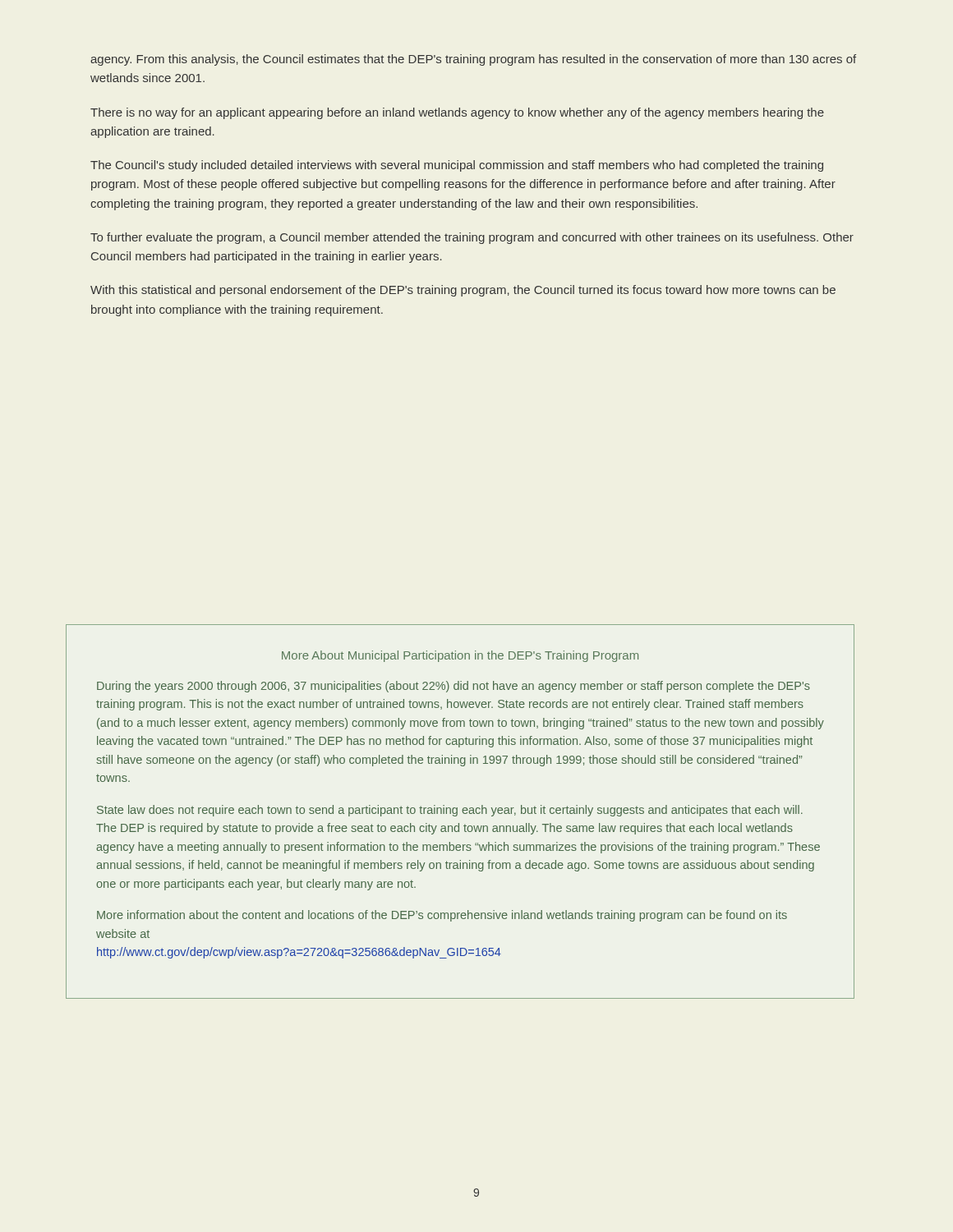Click on the region starting "State law does not require each town"
Image resolution: width=953 pixels, height=1232 pixels.
pyautogui.click(x=458, y=847)
